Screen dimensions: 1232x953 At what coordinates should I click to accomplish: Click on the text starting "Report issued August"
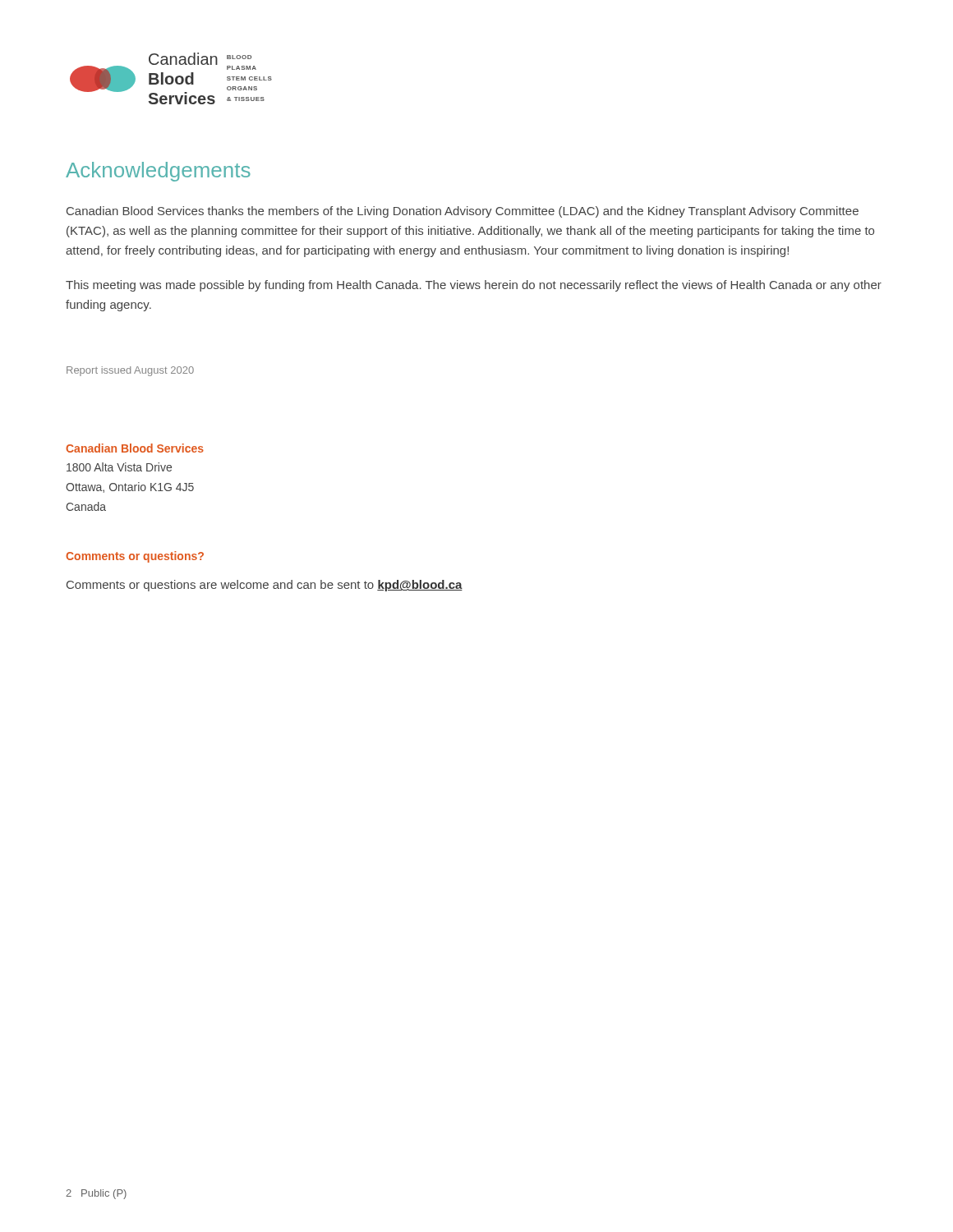coord(130,371)
